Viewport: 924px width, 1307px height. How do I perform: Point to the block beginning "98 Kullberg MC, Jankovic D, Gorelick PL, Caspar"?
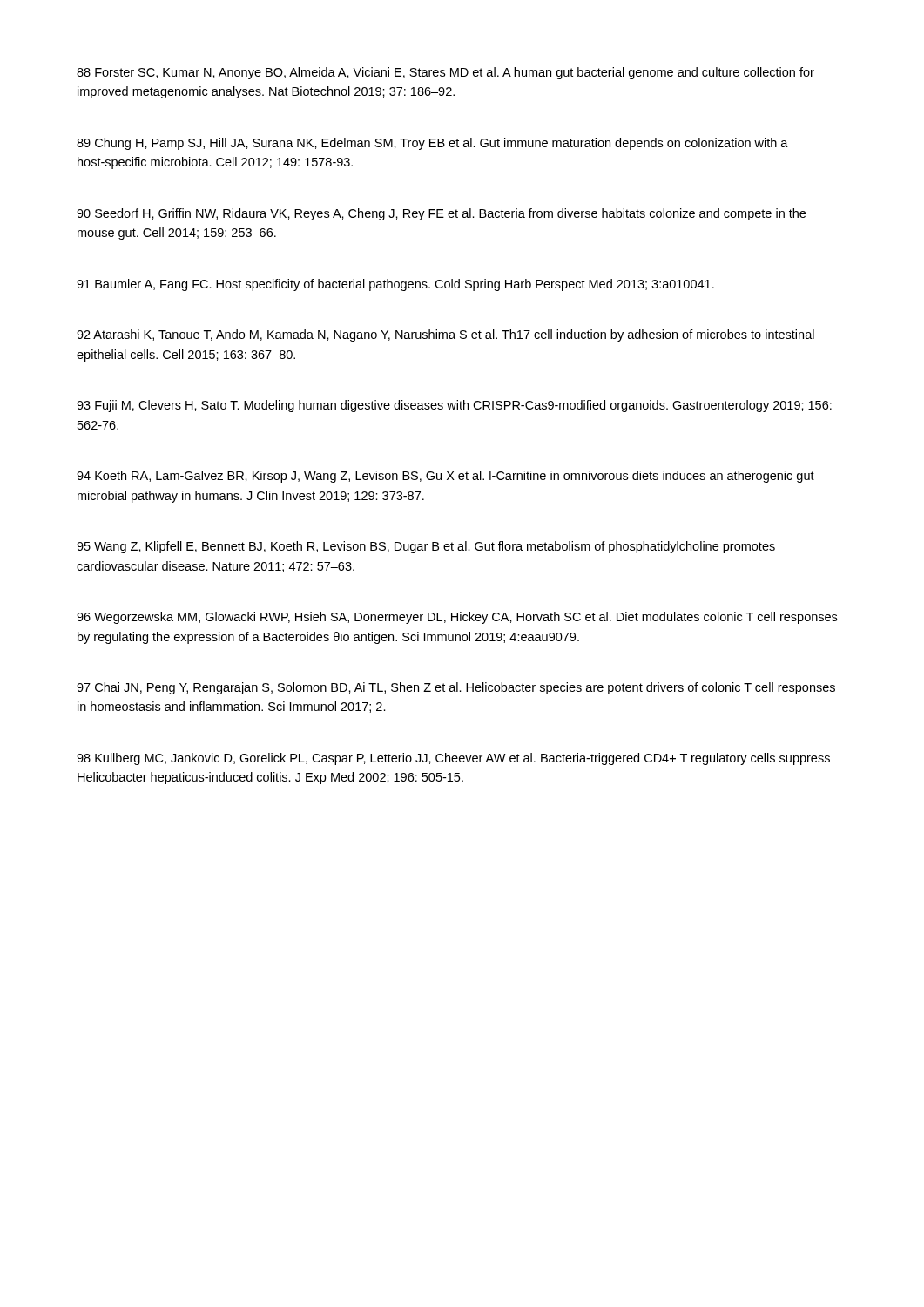pyautogui.click(x=453, y=768)
